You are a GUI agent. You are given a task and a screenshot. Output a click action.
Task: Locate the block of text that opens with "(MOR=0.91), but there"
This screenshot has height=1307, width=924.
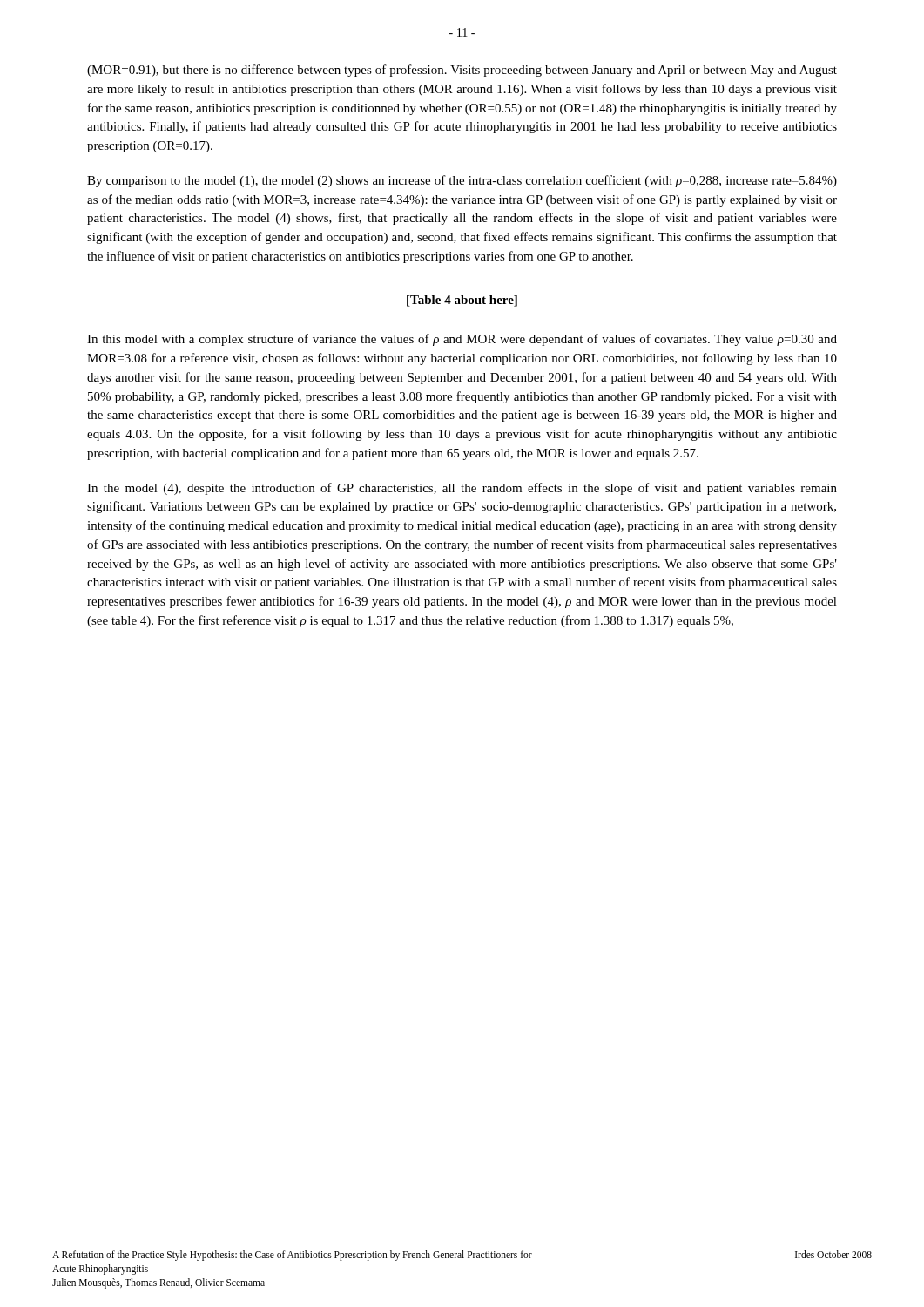click(462, 108)
